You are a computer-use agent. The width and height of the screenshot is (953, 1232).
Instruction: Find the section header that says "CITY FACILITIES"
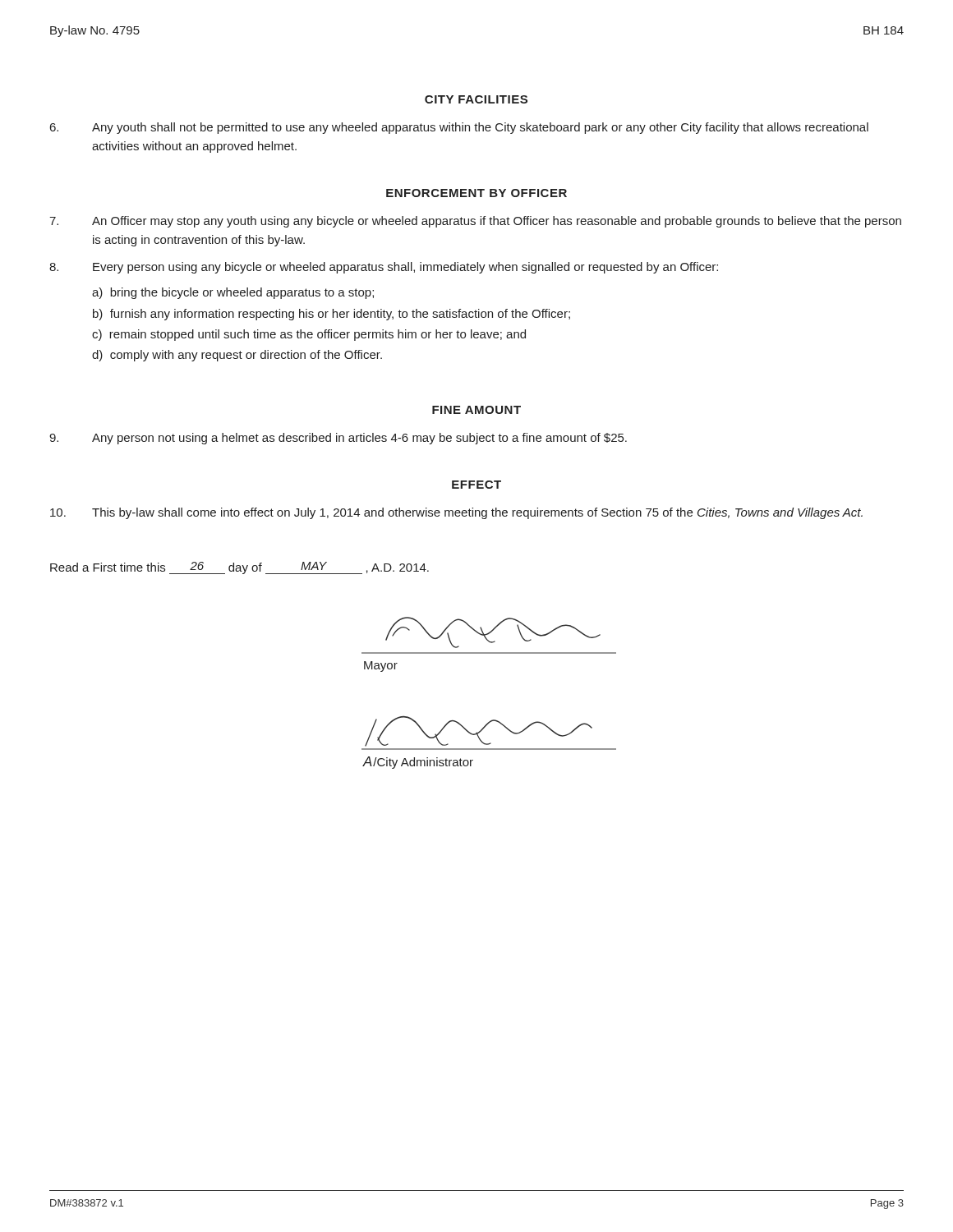pyautogui.click(x=476, y=99)
